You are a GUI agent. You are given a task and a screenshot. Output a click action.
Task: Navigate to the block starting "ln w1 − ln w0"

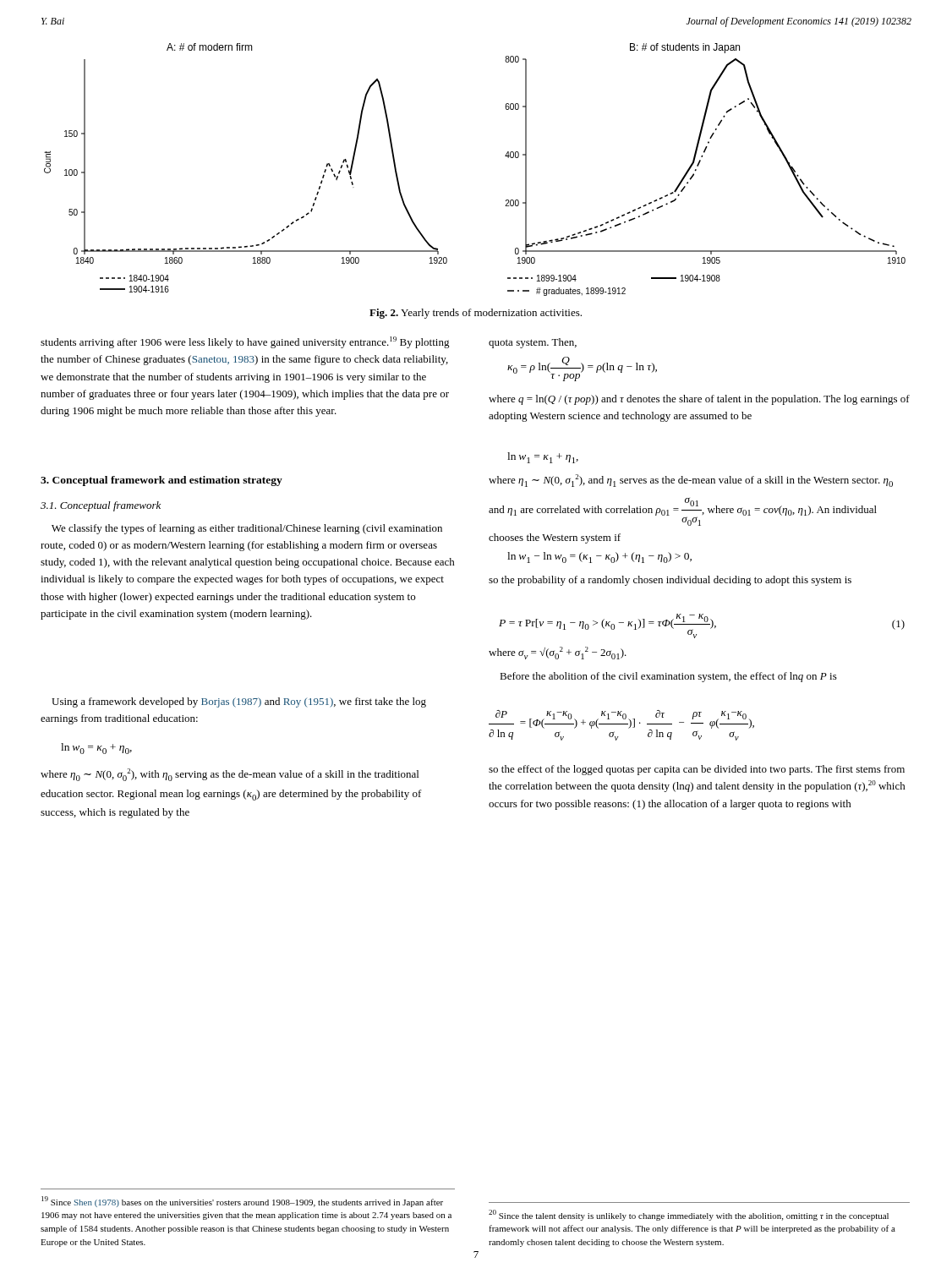pos(600,557)
